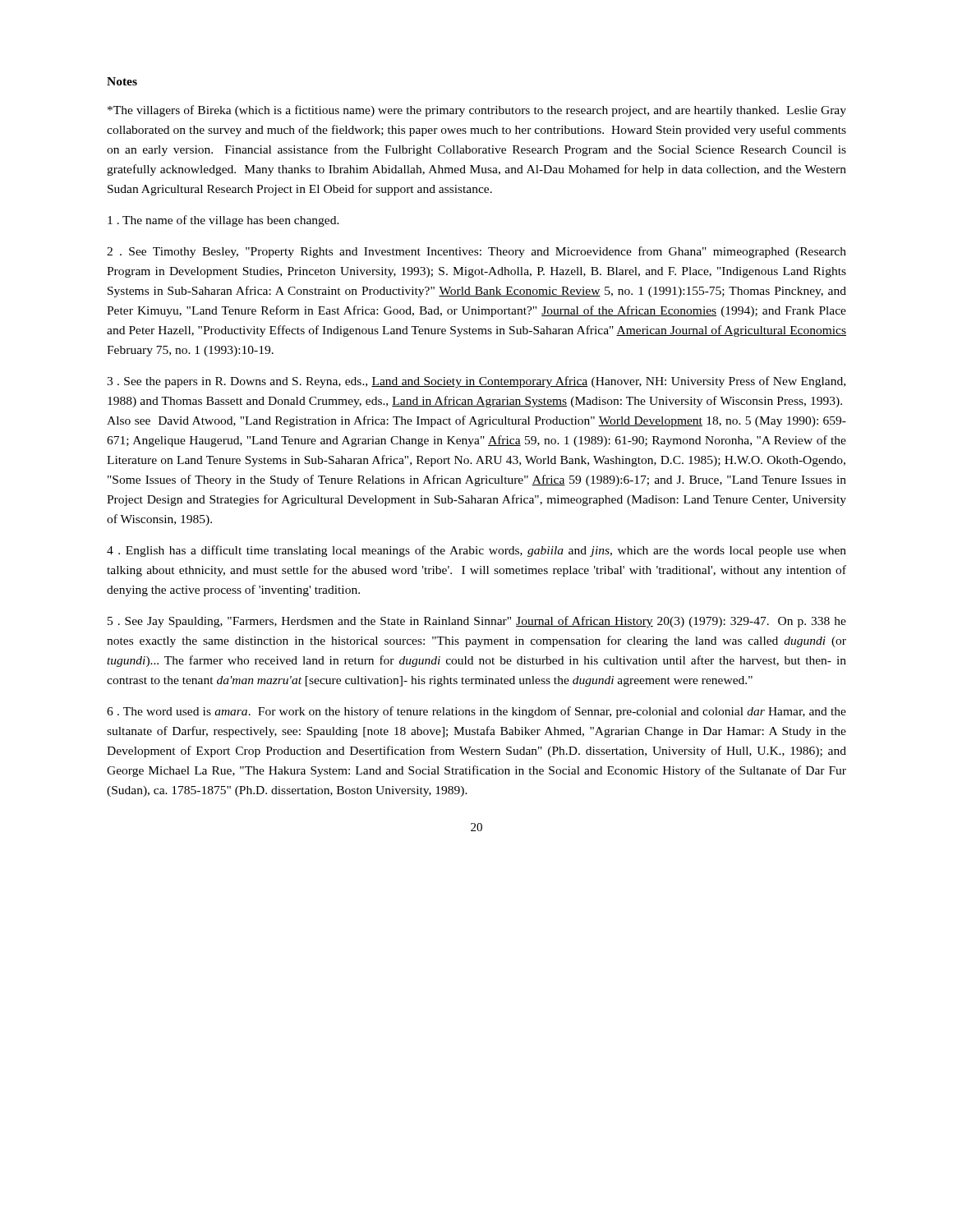Click on the text block starting "2 . See Timothy Besley, "Property Rights"
The height and width of the screenshot is (1232, 953).
coord(476,300)
